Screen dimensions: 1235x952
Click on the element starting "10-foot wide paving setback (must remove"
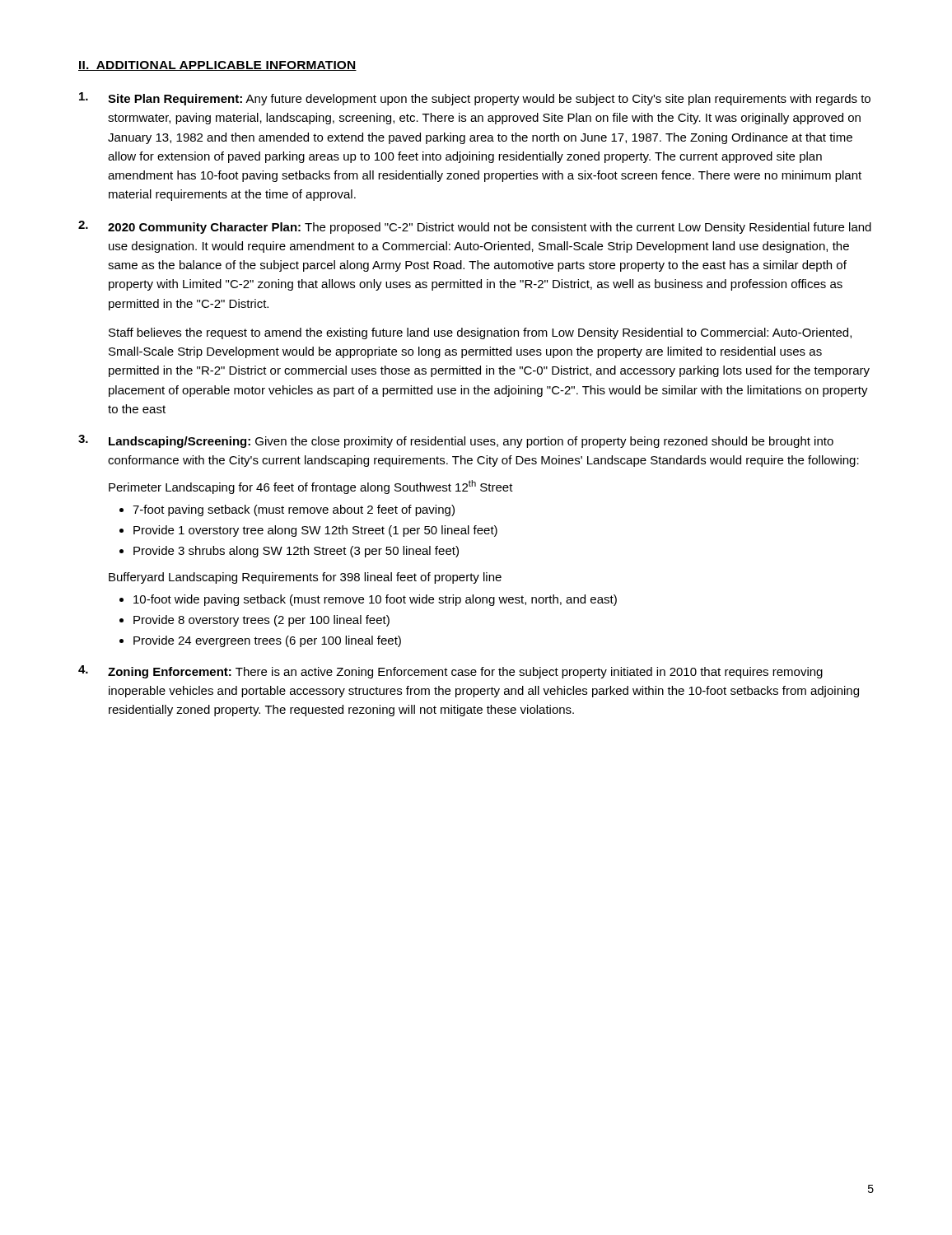coord(375,599)
